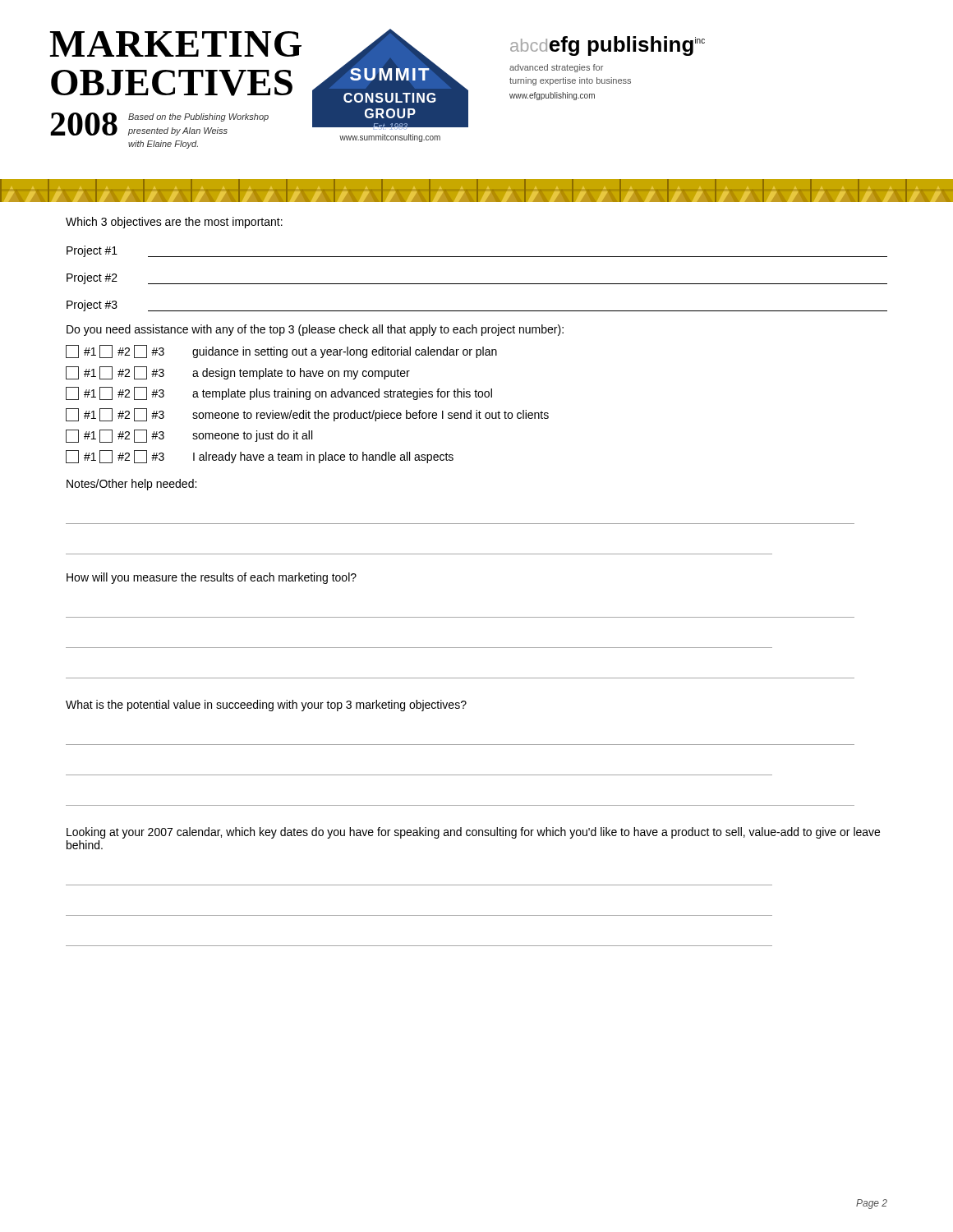Find the text block that says "What is the potential value"
This screenshot has width=953, height=1232.
tap(266, 704)
